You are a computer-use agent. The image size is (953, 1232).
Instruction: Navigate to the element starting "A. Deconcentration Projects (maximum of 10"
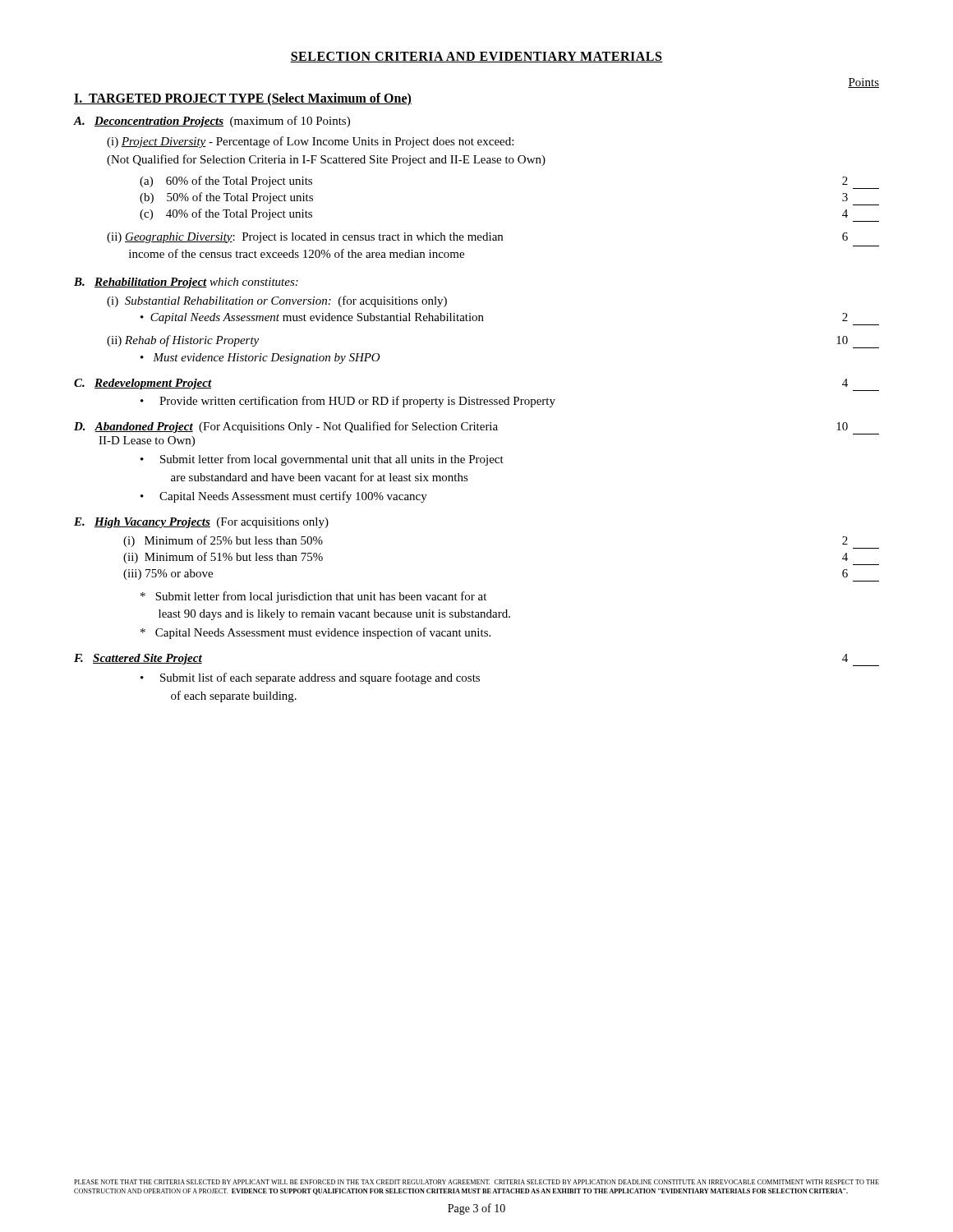(x=212, y=121)
